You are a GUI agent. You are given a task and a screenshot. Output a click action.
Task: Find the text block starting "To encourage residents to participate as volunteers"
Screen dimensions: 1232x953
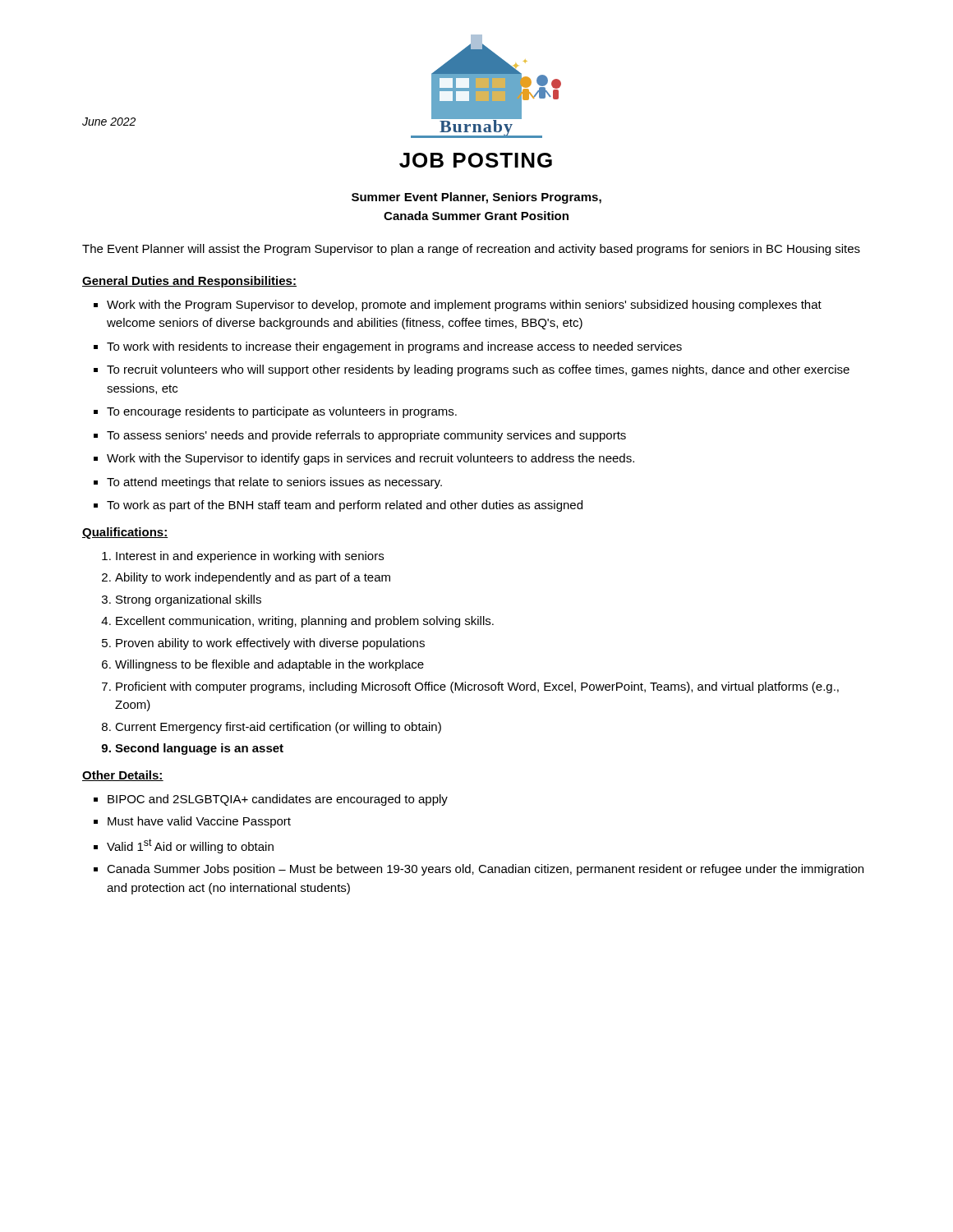coord(282,411)
